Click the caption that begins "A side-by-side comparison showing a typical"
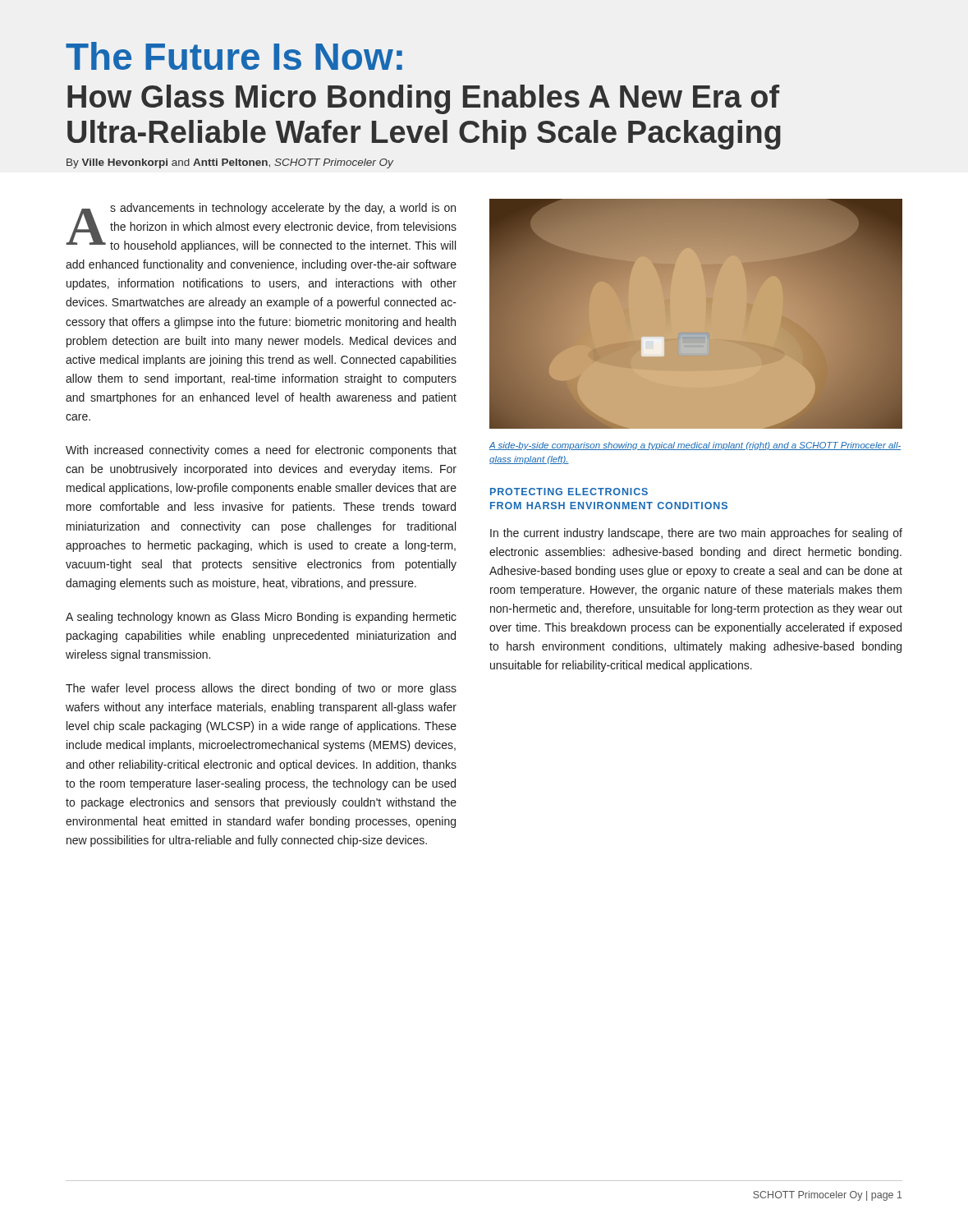The height and width of the screenshot is (1232, 968). 695,452
